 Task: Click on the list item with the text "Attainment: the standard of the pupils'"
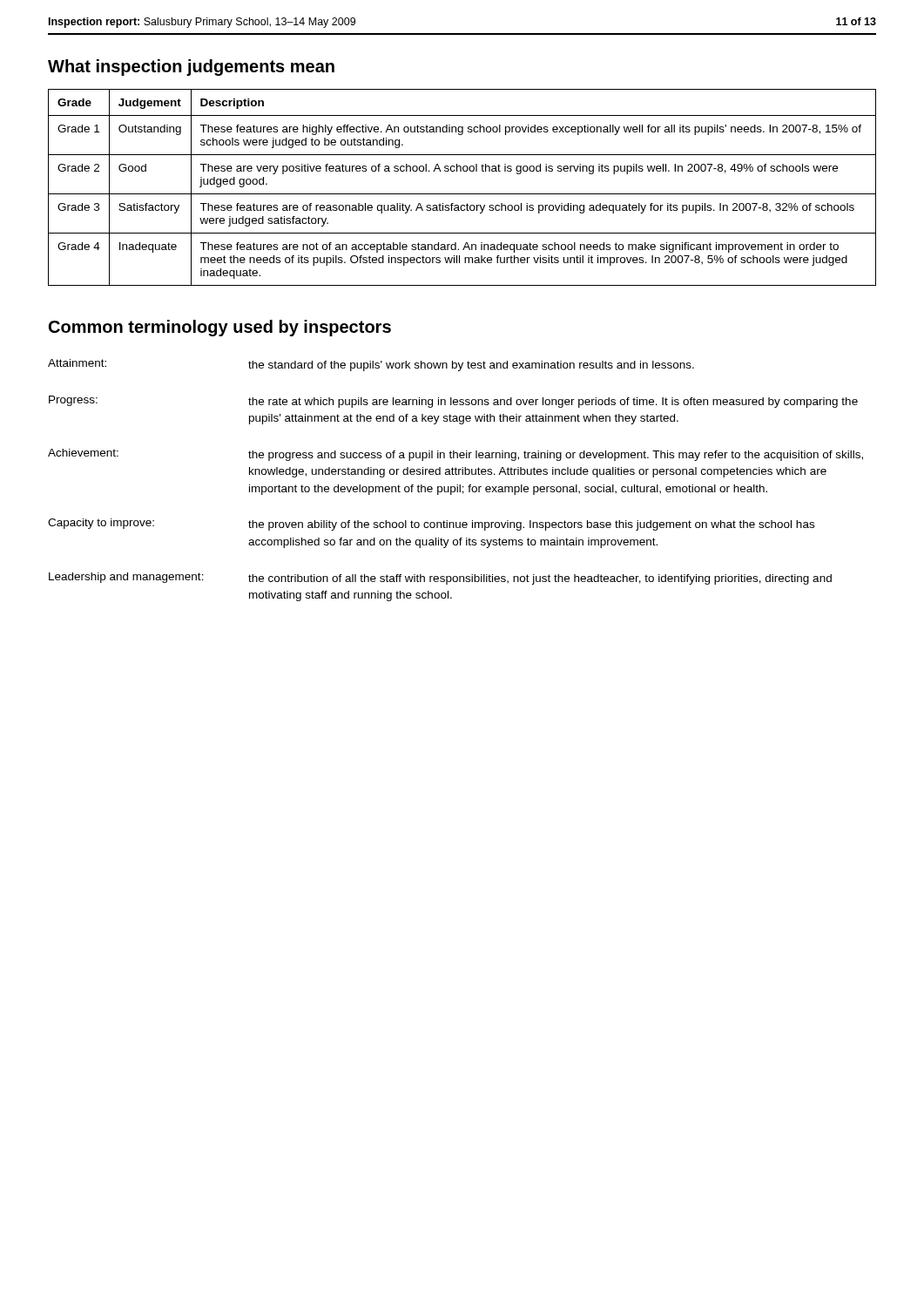[x=462, y=375]
